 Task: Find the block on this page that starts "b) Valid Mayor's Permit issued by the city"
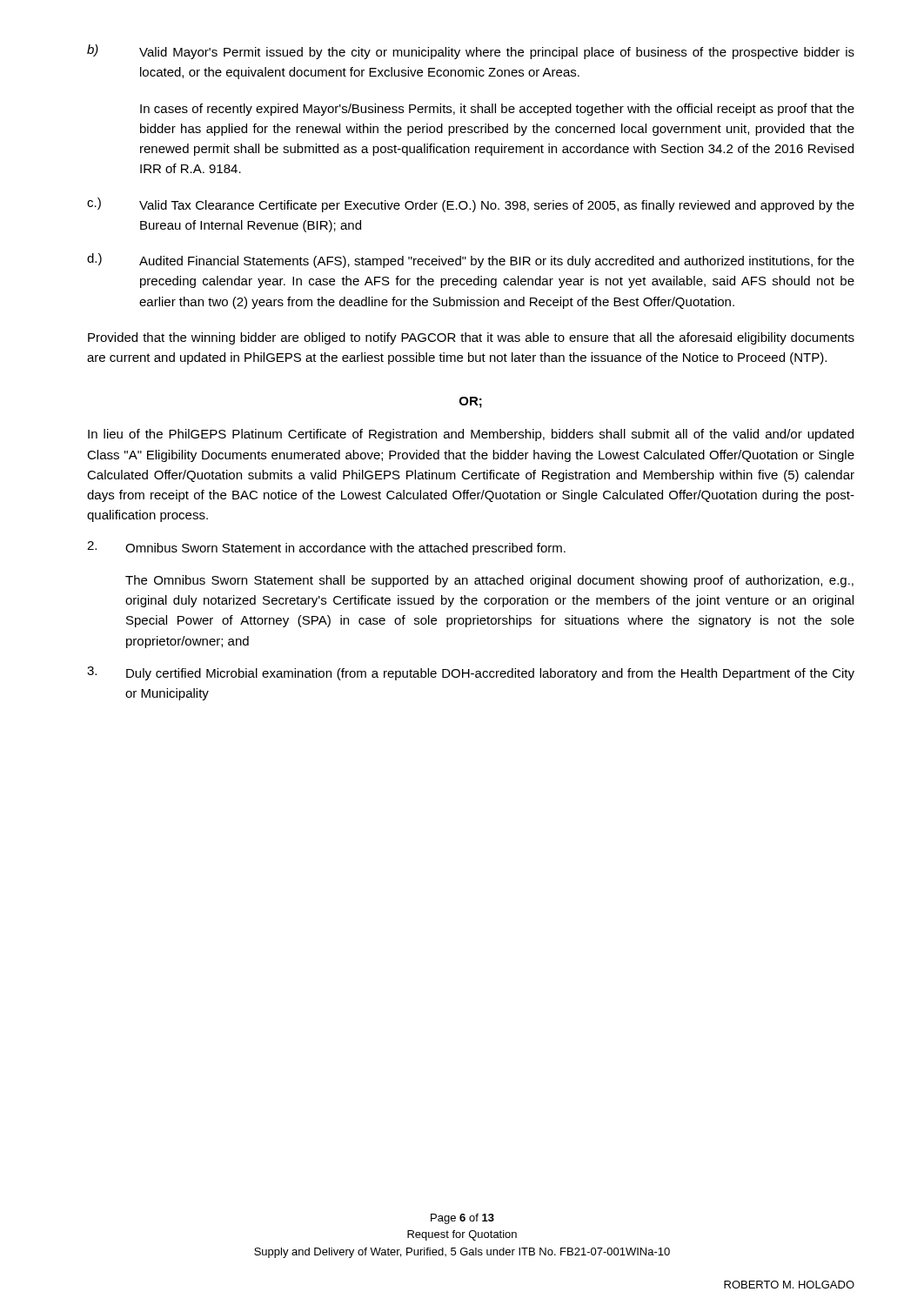471,62
